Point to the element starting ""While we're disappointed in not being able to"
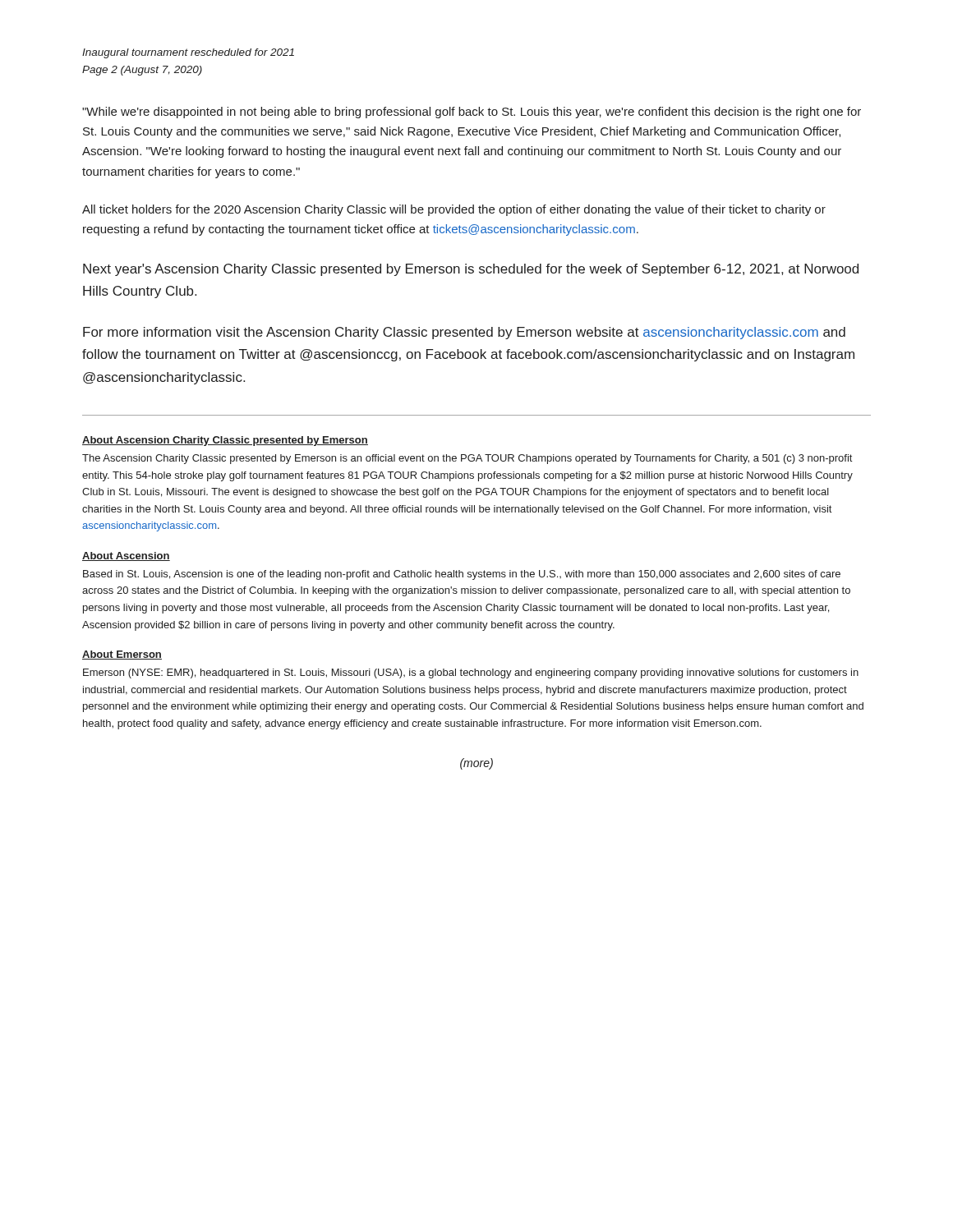 [472, 141]
